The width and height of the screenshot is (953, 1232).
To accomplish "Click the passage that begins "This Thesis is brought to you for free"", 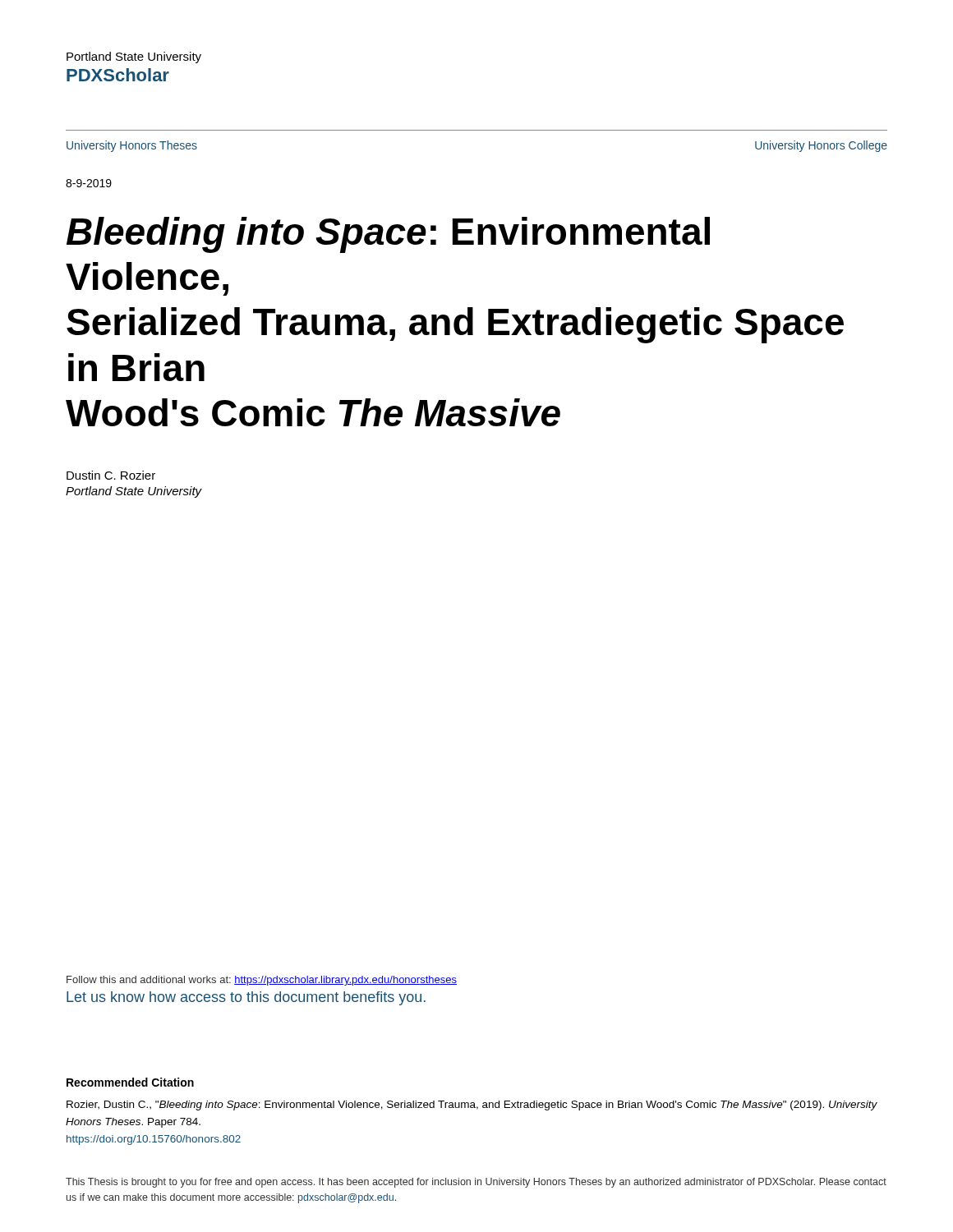I will (476, 1190).
